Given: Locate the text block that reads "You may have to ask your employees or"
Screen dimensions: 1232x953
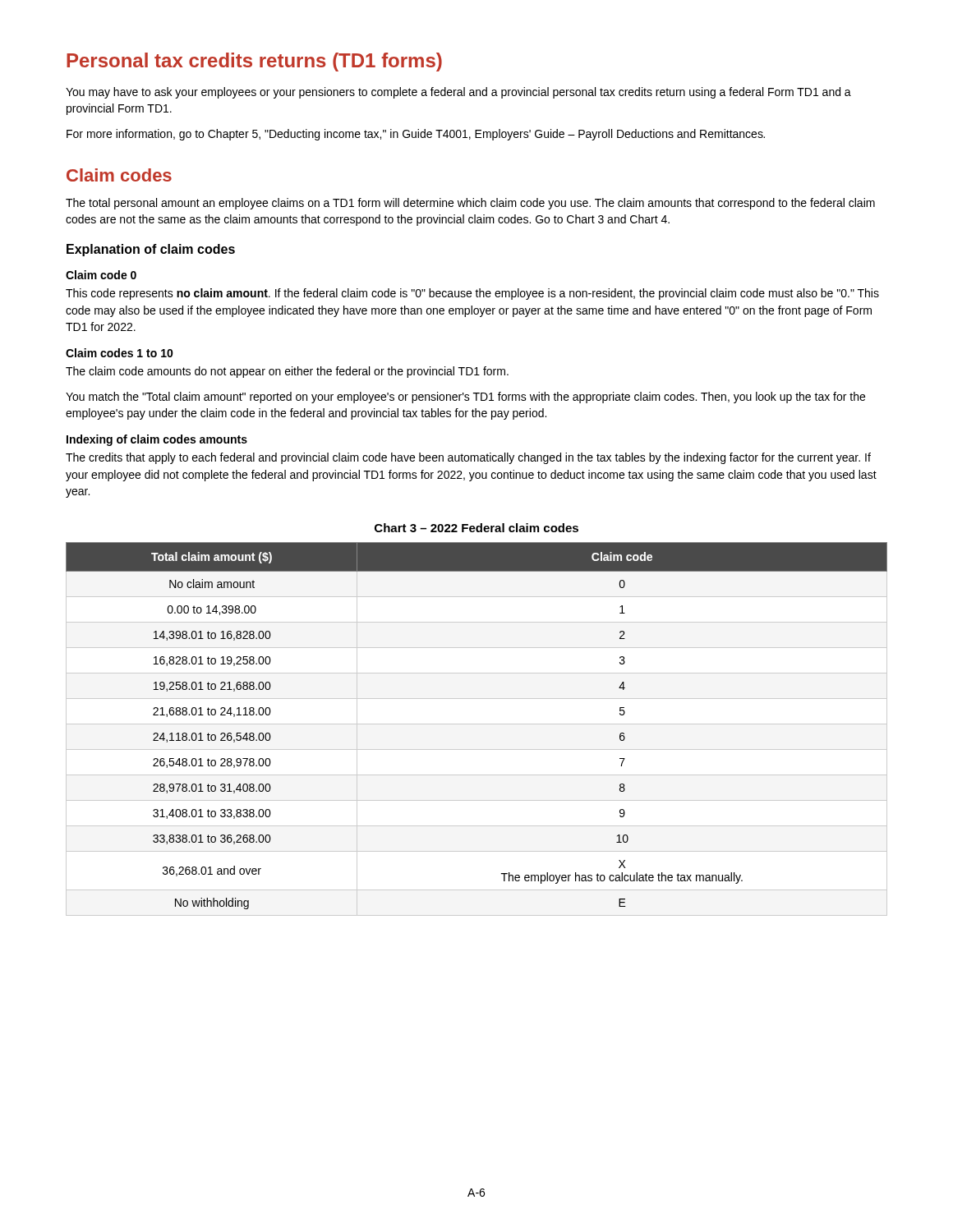Looking at the screenshot, I should click(x=476, y=100).
